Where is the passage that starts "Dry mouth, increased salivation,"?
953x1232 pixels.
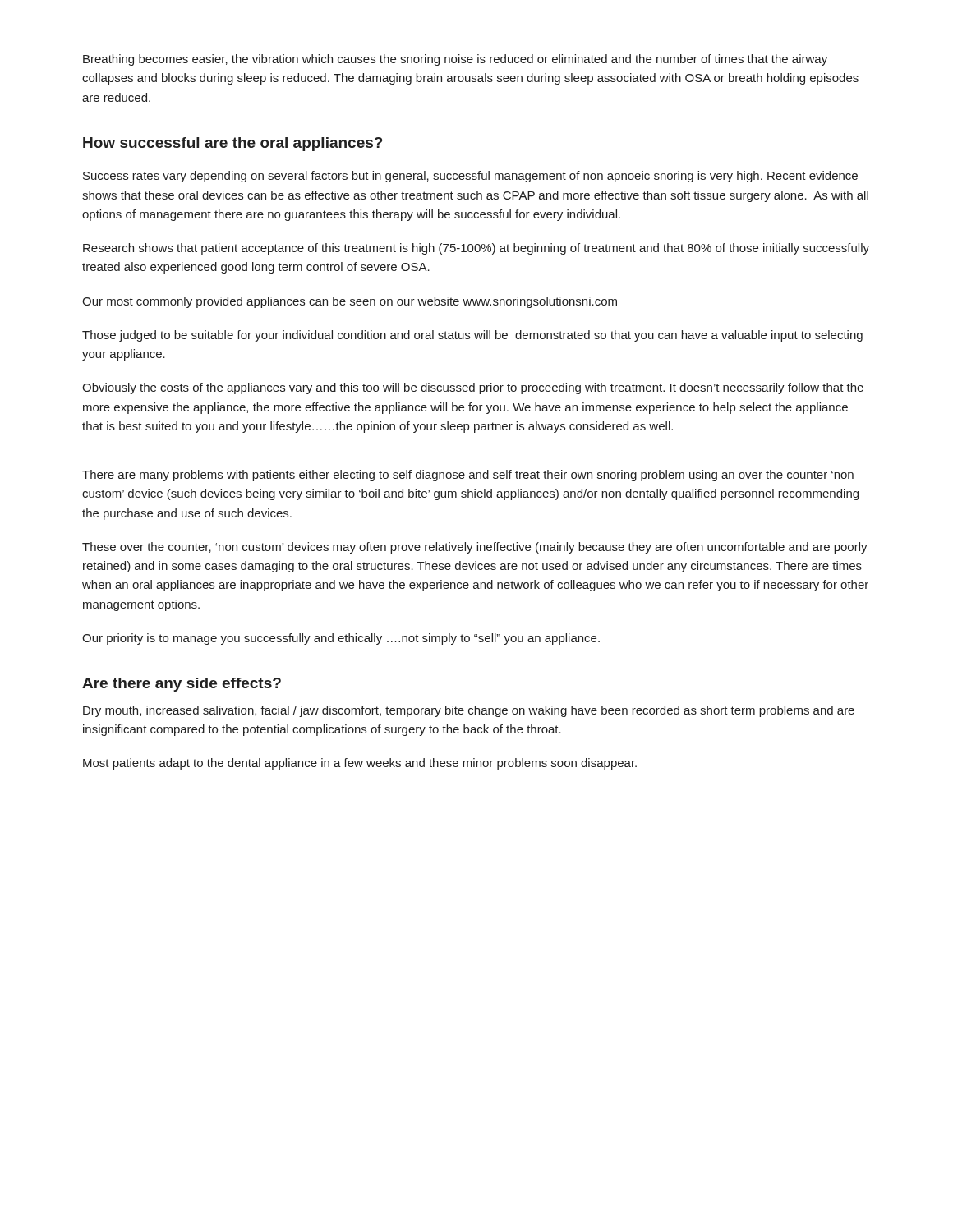pos(468,719)
